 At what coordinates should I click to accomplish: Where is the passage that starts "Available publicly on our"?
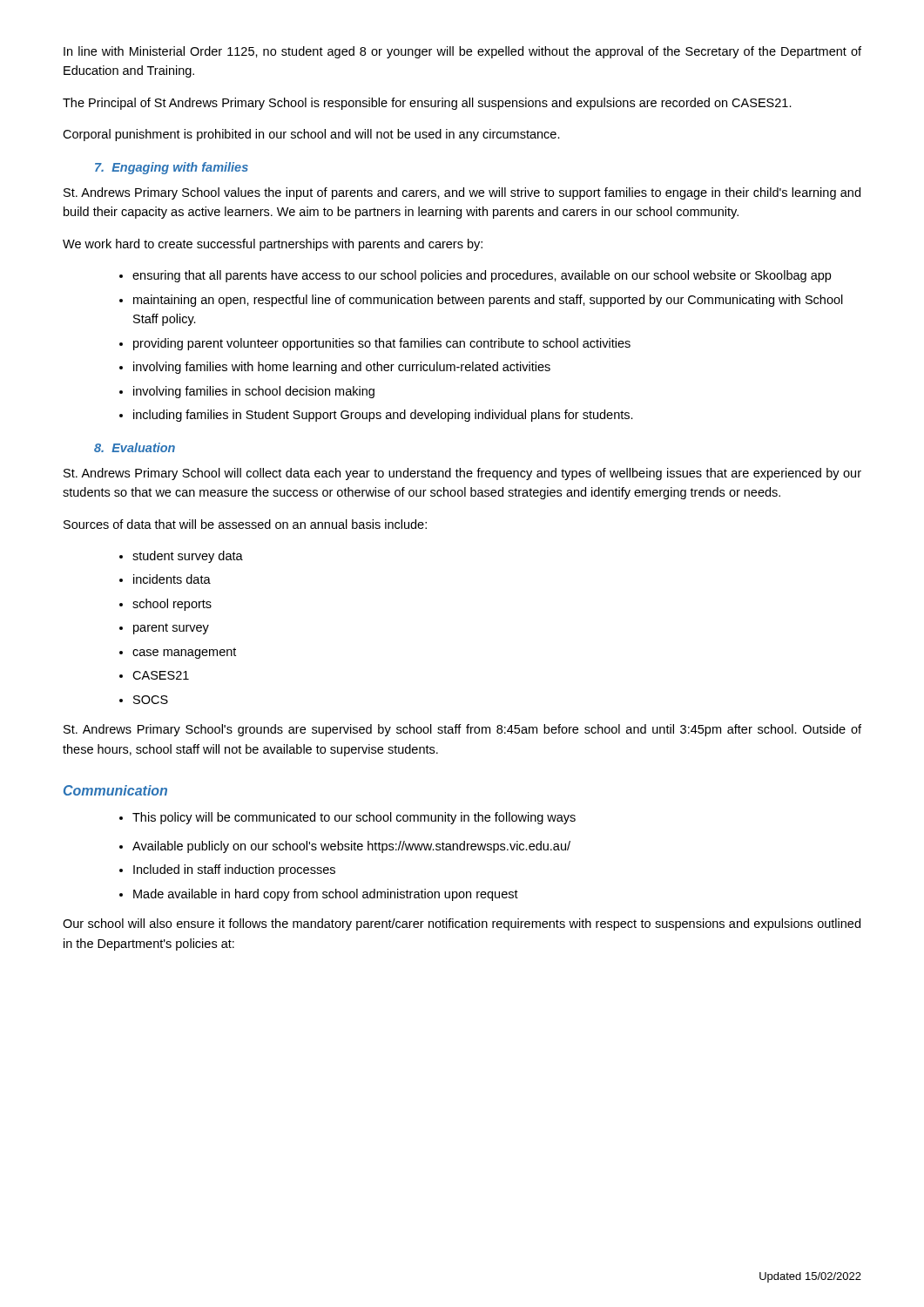[x=351, y=846]
